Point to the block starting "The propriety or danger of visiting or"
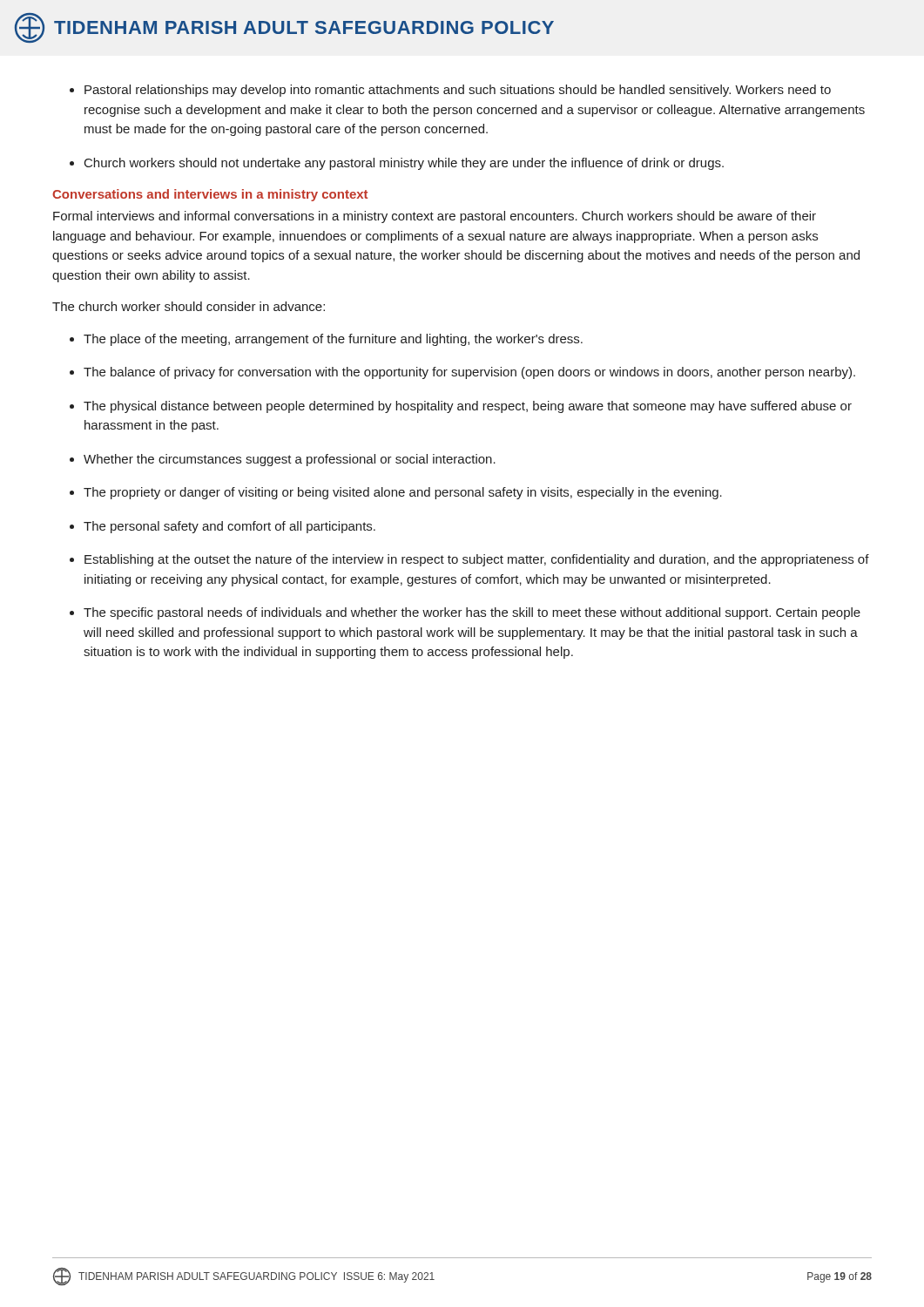Screen dimensions: 1307x924 [x=462, y=492]
